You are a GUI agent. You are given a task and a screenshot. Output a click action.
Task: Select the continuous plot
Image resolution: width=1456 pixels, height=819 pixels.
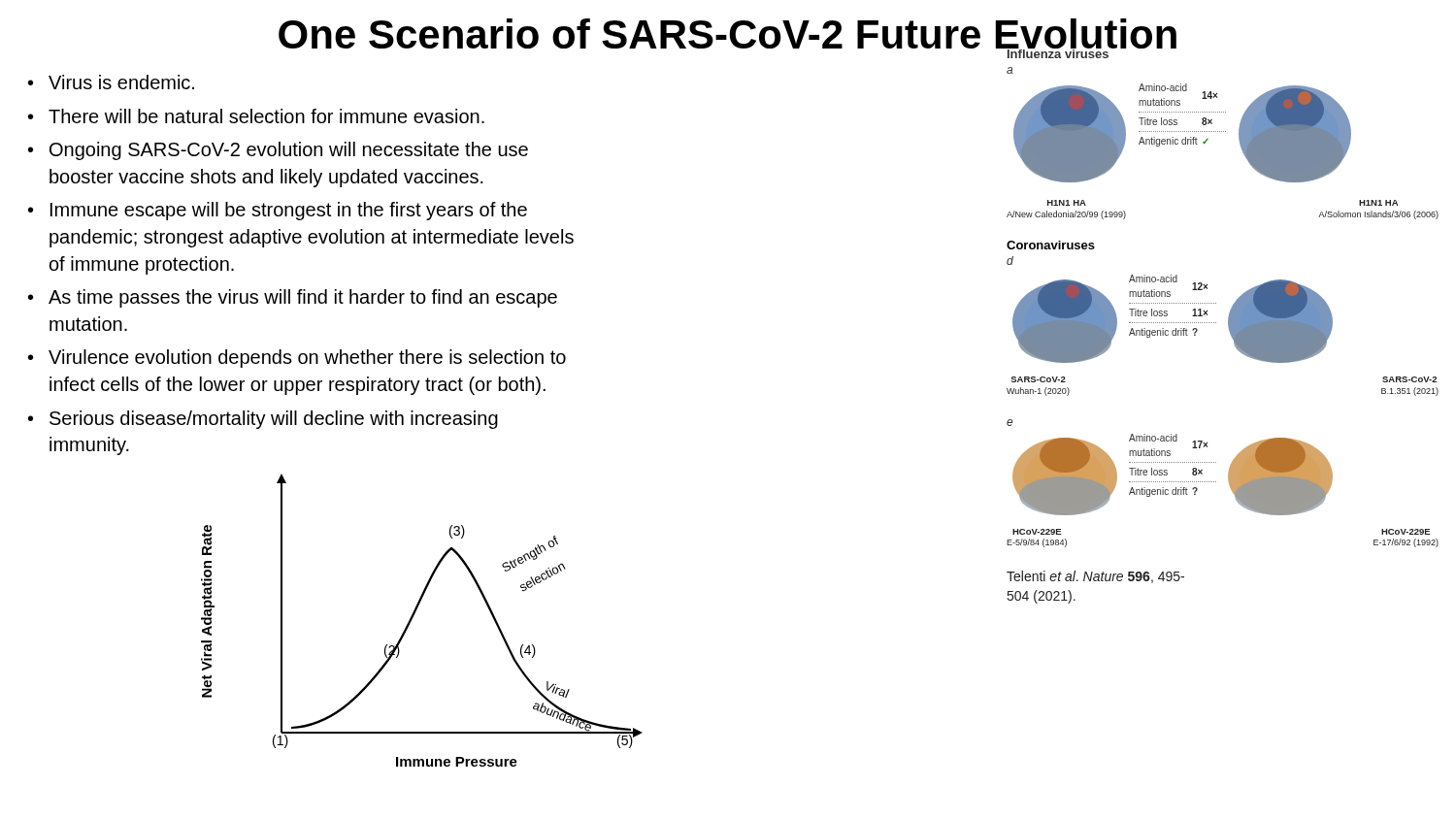[427, 626]
